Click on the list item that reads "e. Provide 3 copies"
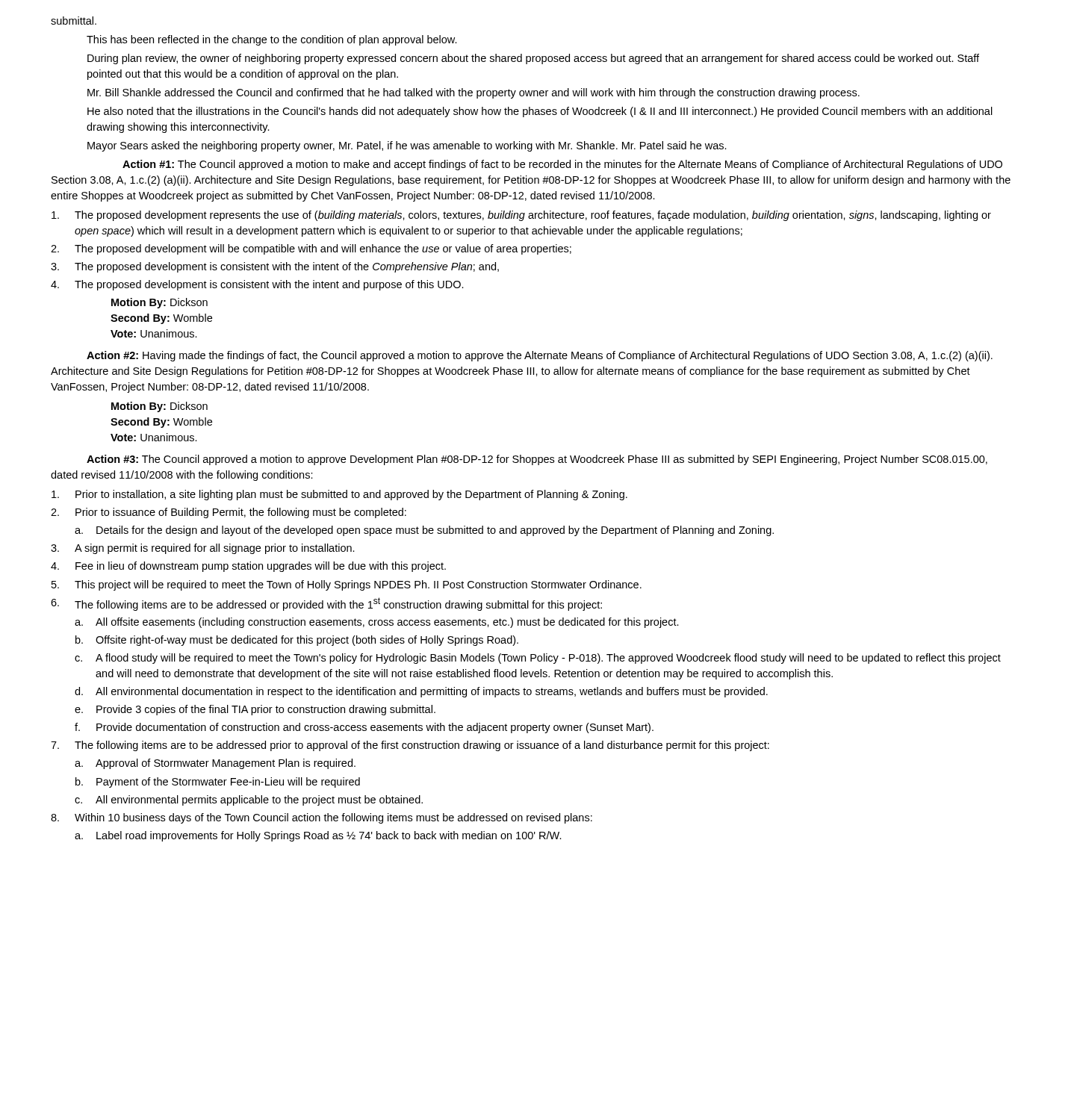This screenshot has height=1120, width=1065. click(255, 710)
